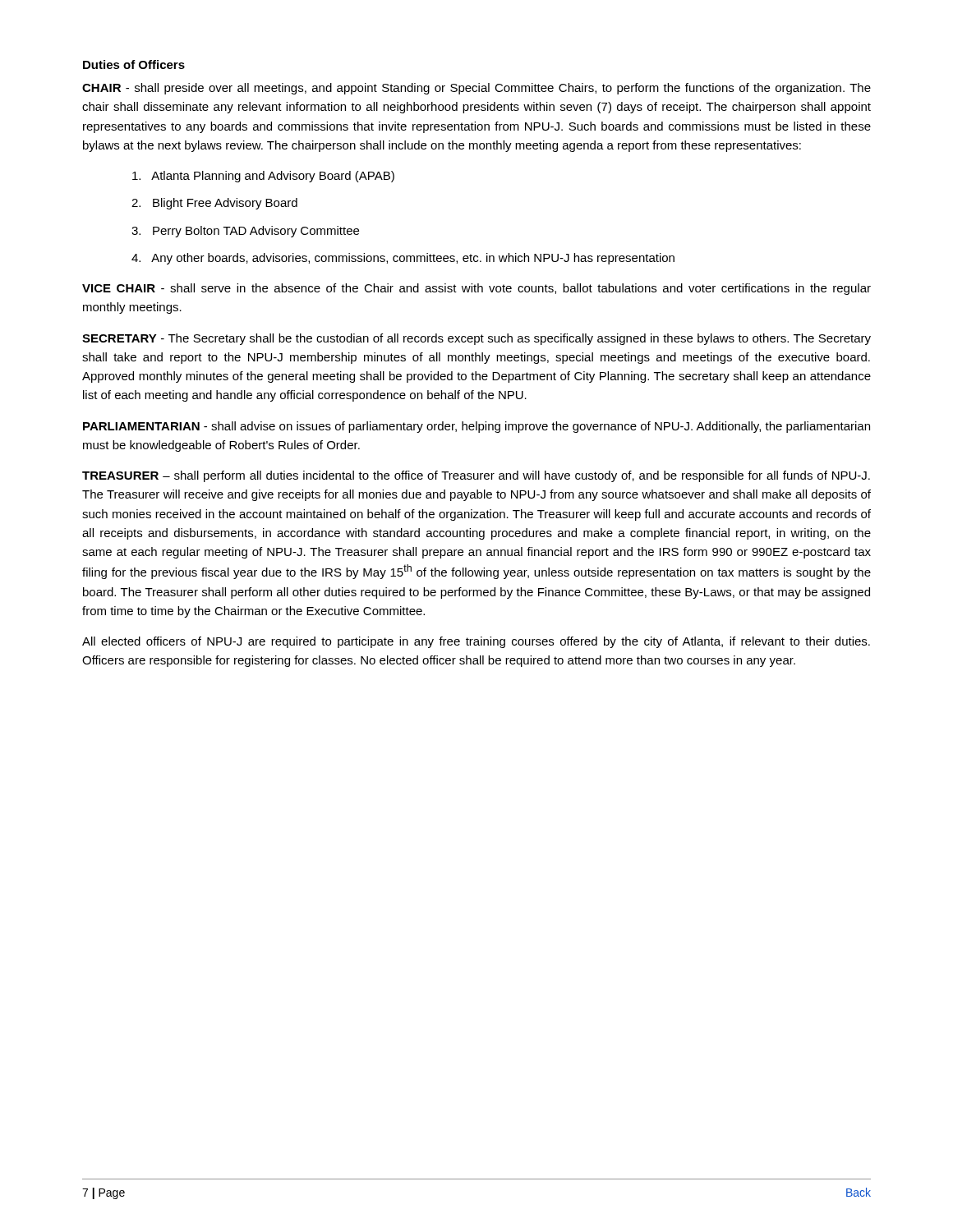Screen dimensions: 1232x953
Task: Select the region starting "All elected officers of"
Action: click(x=476, y=651)
